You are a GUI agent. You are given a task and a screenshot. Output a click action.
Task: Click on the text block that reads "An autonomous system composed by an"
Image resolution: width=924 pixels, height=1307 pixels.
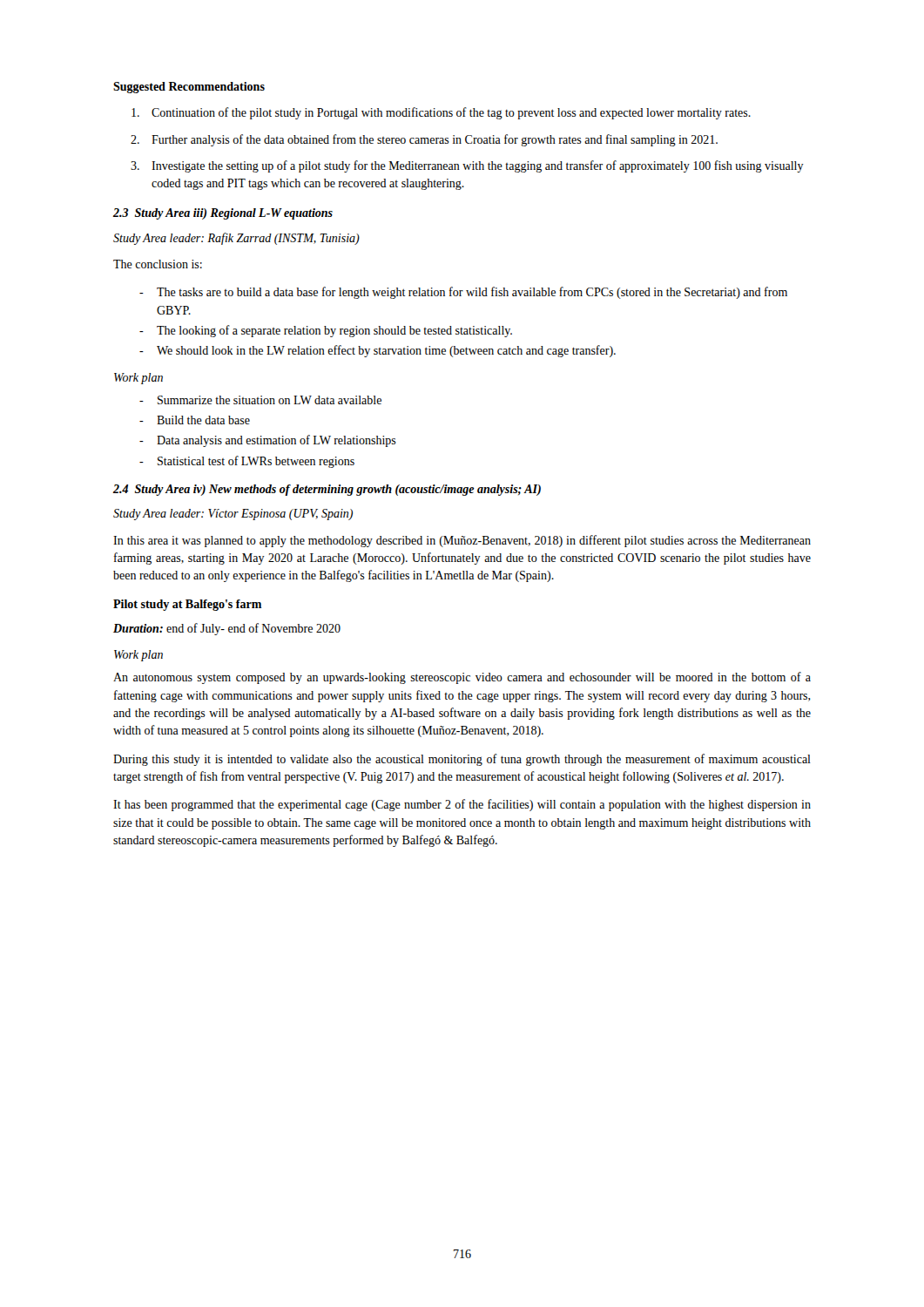tap(462, 704)
